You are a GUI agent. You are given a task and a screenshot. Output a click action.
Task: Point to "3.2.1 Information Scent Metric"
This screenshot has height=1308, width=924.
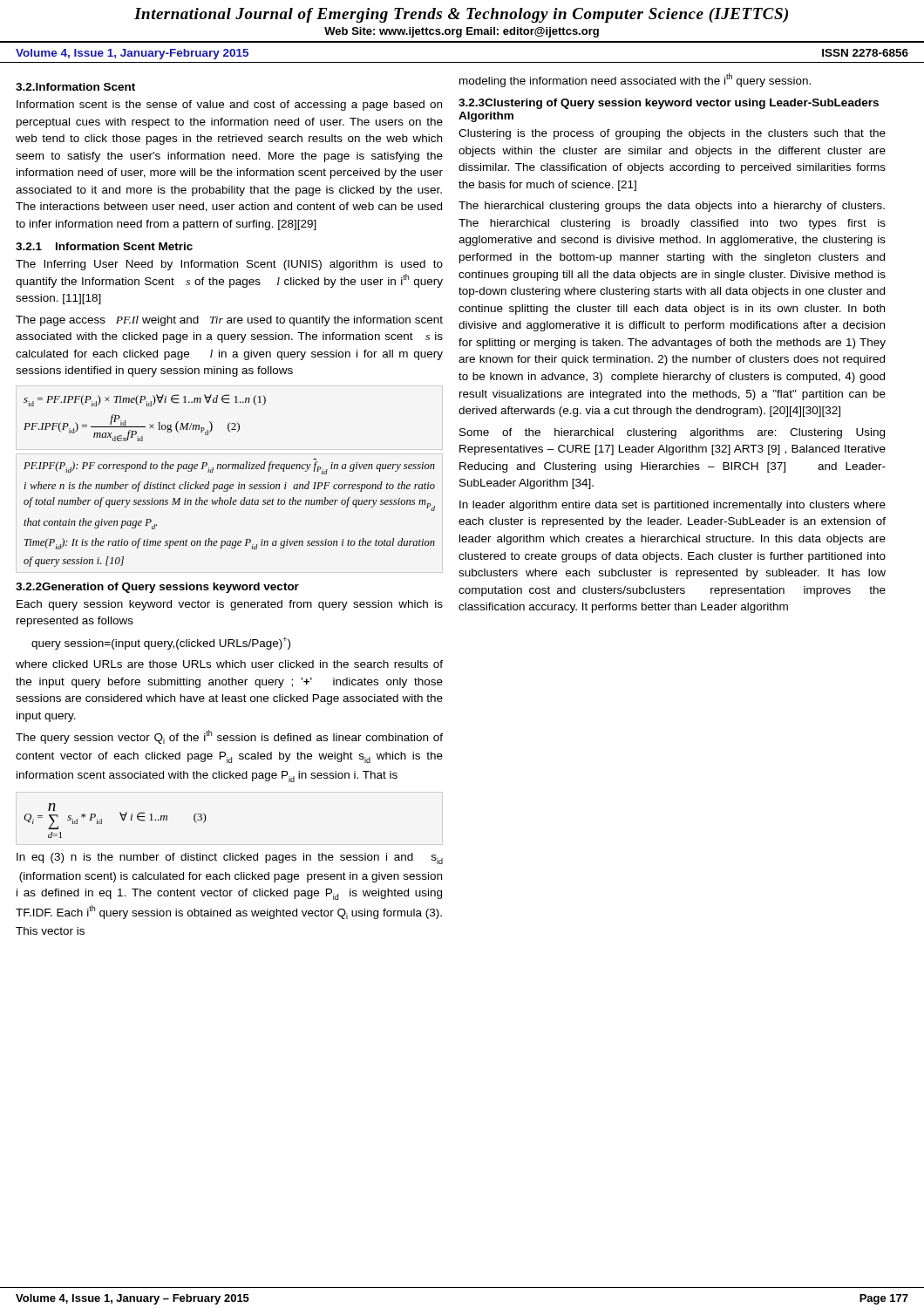coord(104,246)
